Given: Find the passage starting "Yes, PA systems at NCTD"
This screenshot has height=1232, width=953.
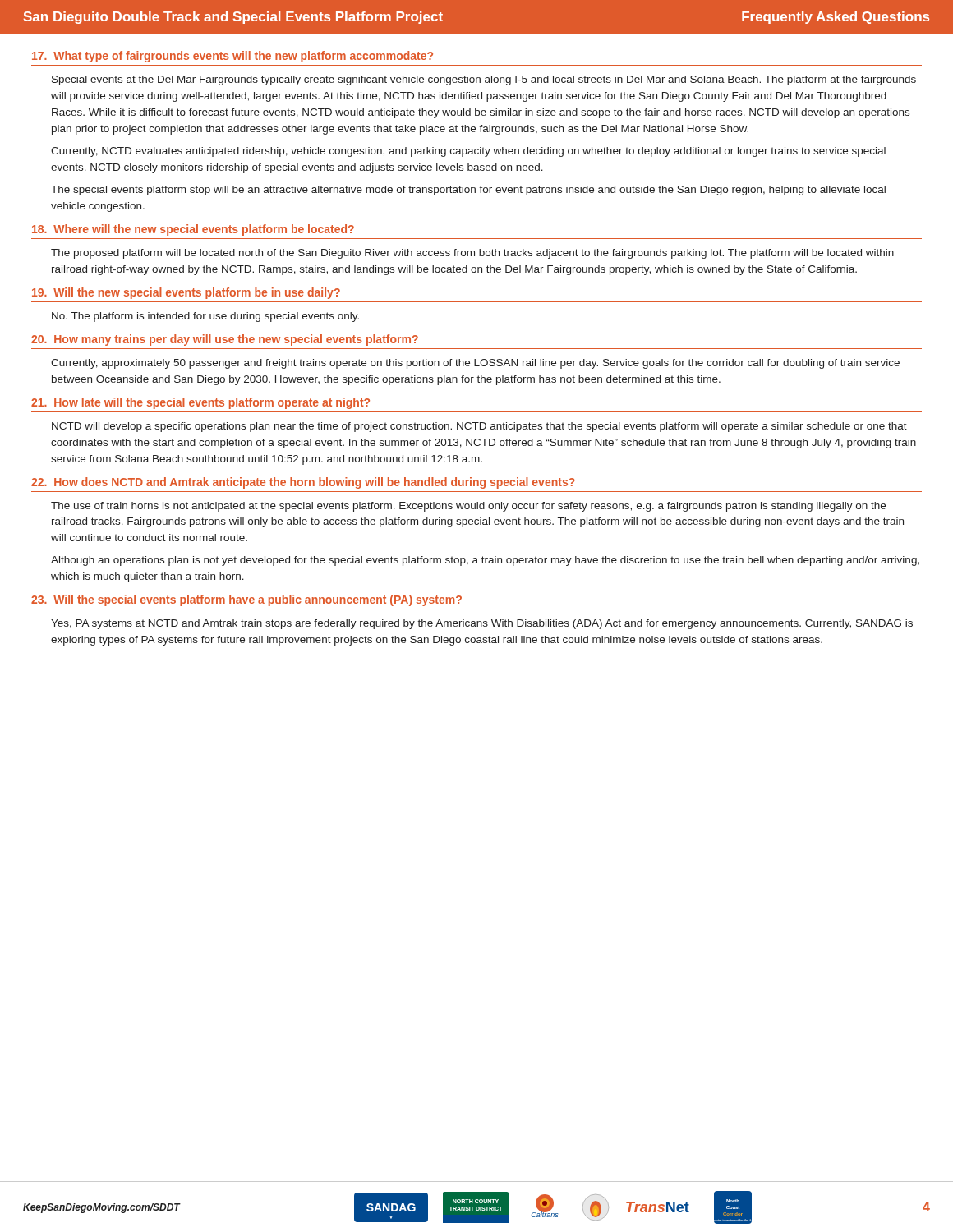Looking at the screenshot, I should pos(482,631).
